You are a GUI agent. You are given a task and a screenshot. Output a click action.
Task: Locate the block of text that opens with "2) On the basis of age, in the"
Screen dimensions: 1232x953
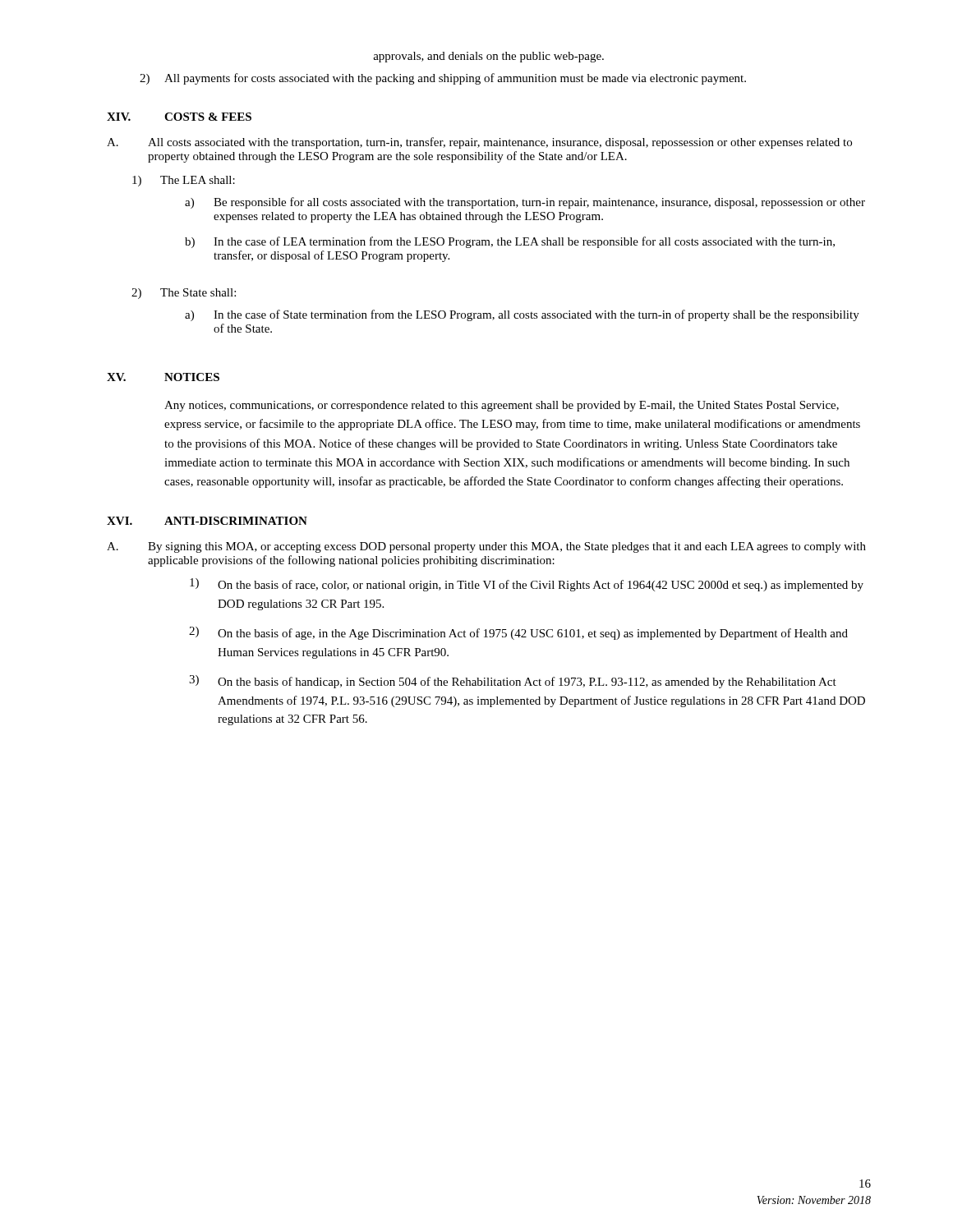[530, 643]
